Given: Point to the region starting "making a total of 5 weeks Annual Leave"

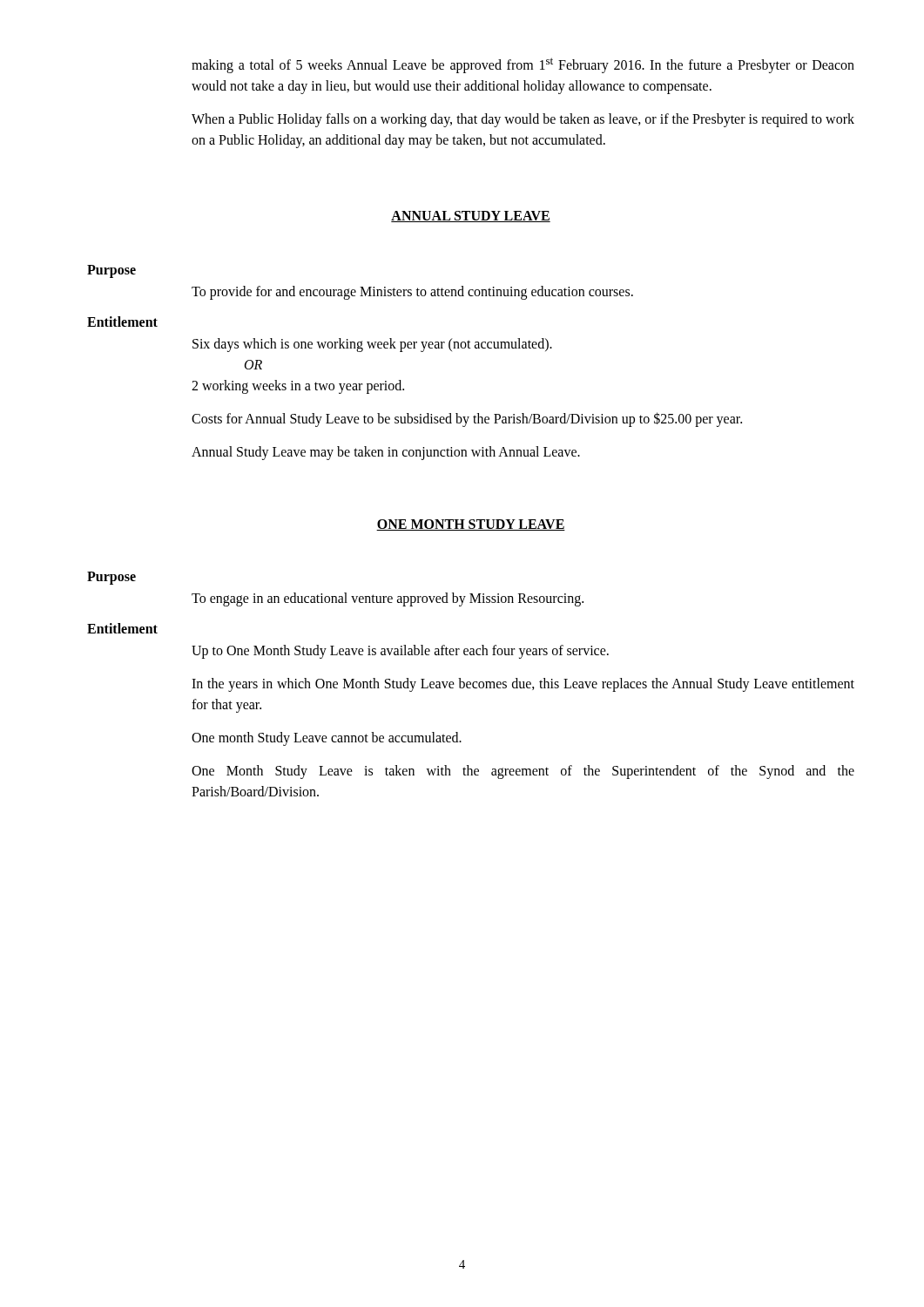Looking at the screenshot, I should (x=523, y=75).
